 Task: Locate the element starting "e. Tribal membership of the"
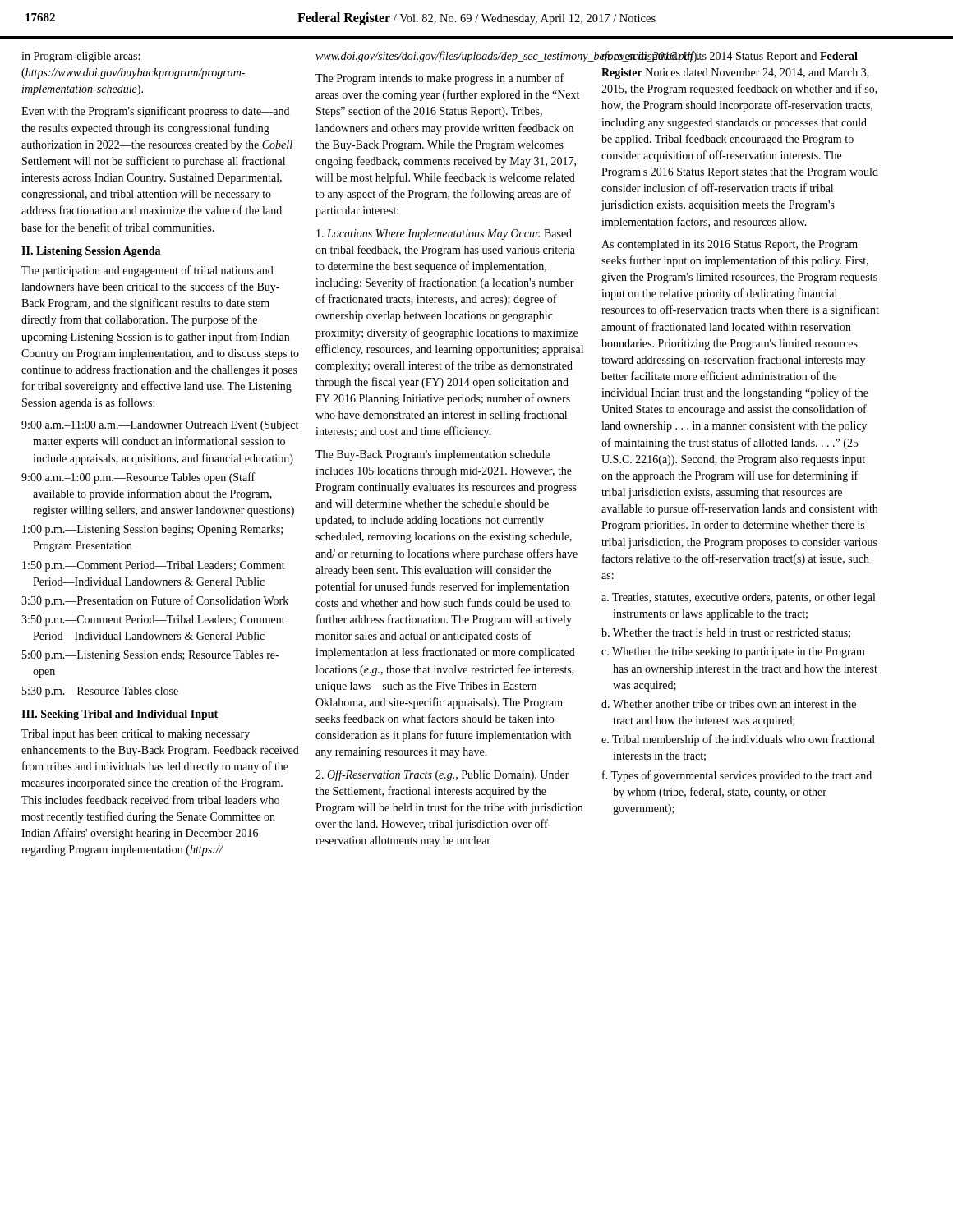pos(738,748)
